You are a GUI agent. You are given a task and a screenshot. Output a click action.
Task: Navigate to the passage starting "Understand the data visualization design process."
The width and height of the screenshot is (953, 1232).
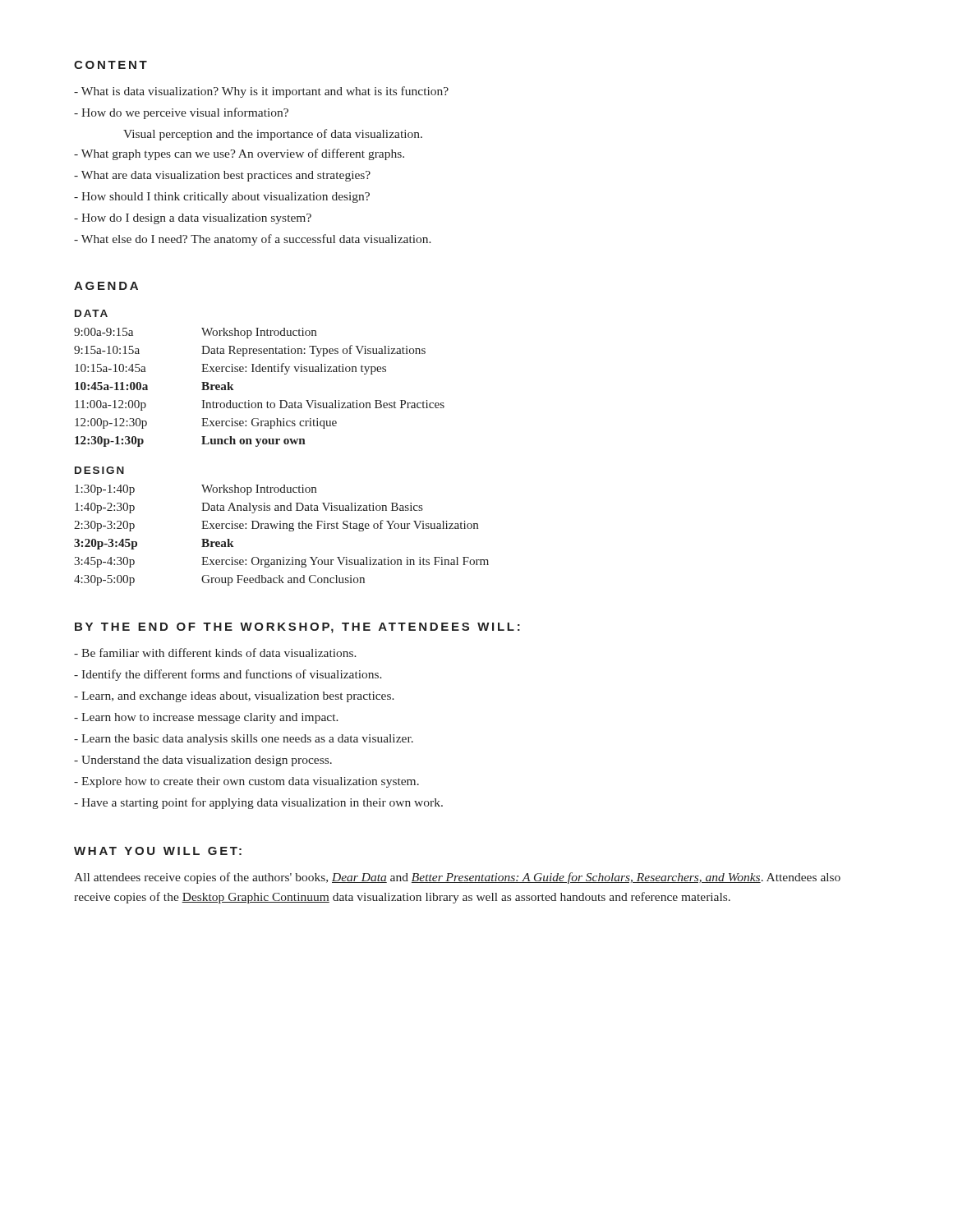pyautogui.click(x=203, y=759)
